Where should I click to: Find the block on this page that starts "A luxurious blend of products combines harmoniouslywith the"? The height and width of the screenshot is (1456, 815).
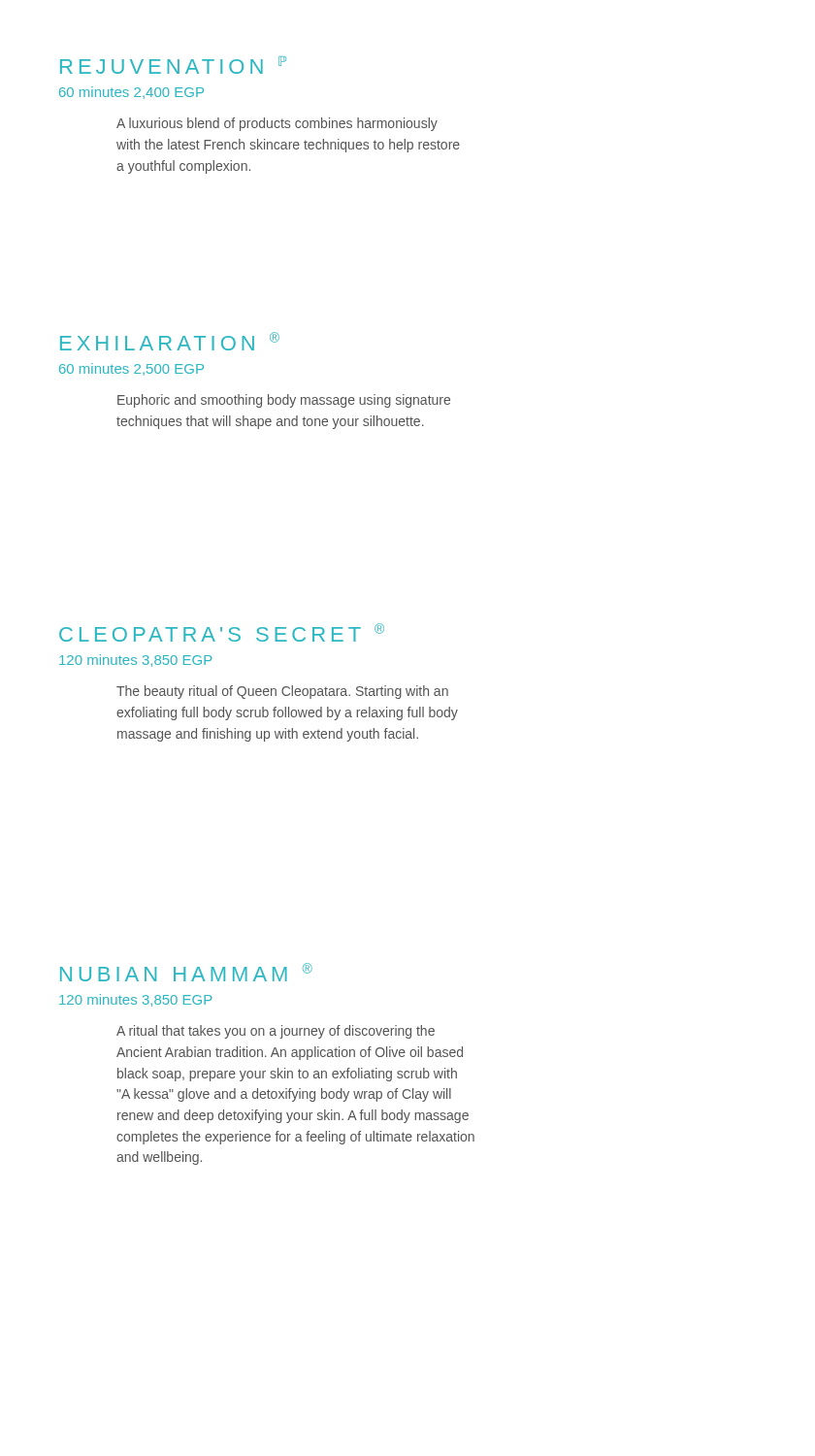(x=288, y=145)
